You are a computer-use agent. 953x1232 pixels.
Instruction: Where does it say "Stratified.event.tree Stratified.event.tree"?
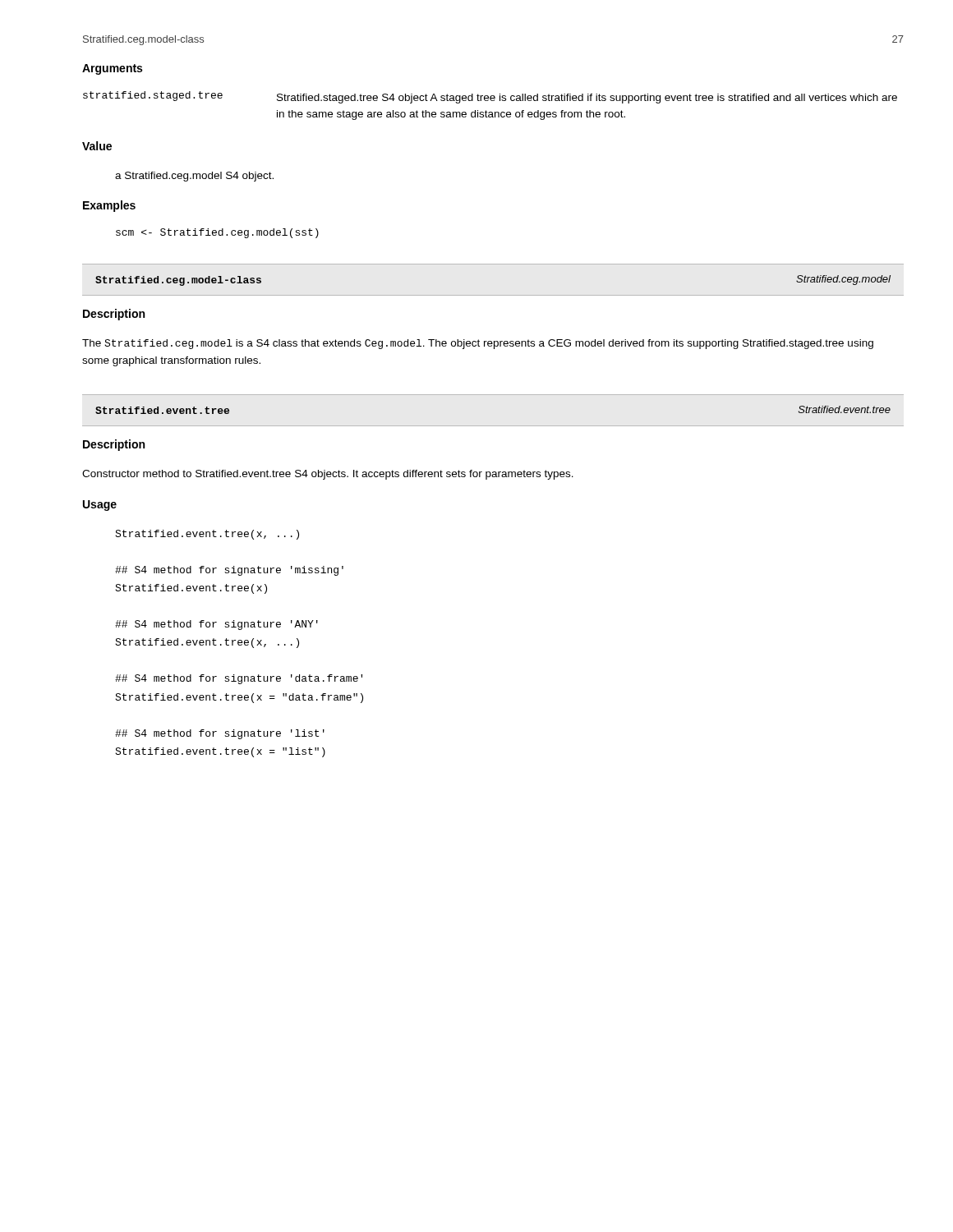[x=156, y=409]
